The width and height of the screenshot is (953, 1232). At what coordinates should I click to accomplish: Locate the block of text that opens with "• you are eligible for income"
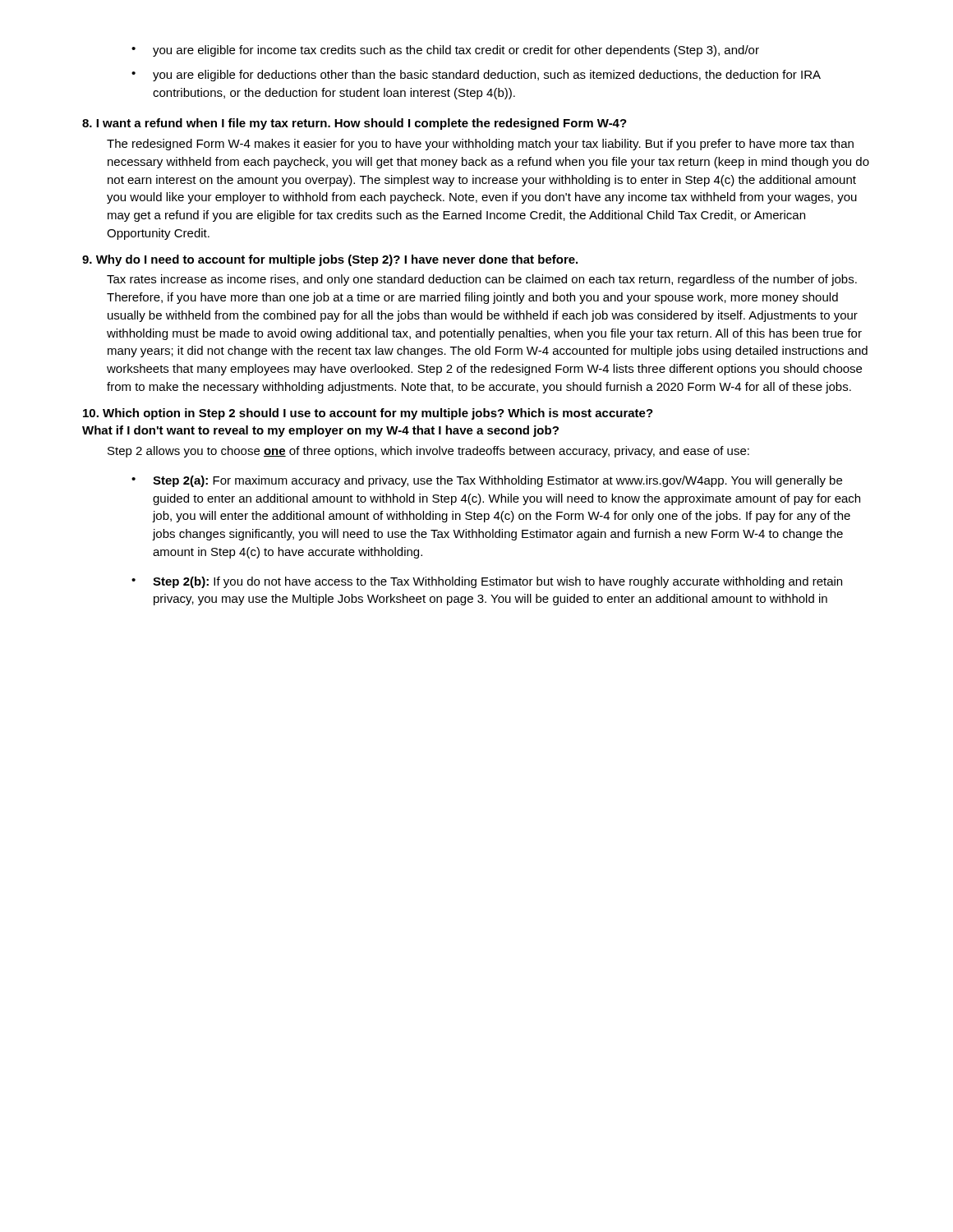click(501, 50)
